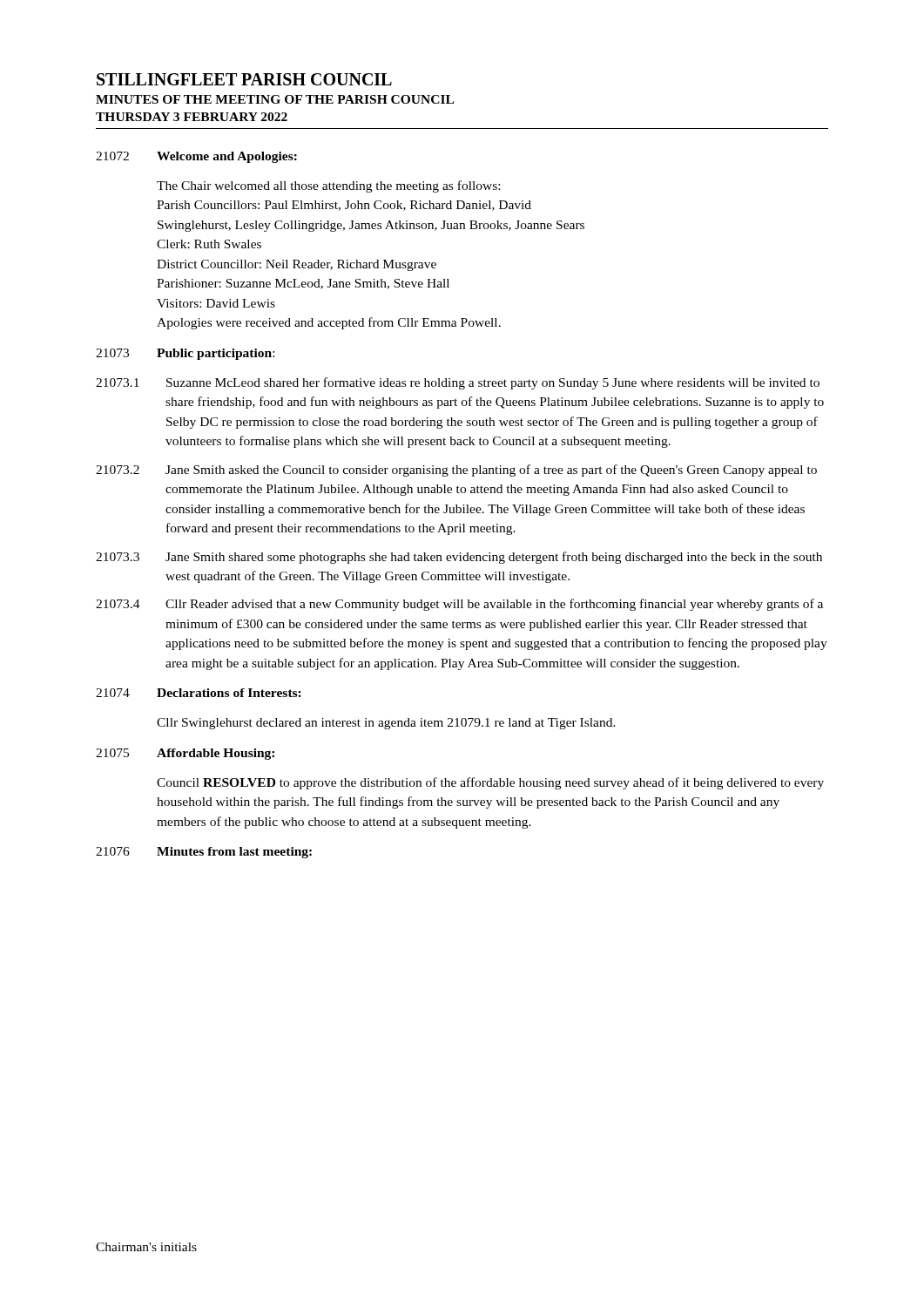Navigate to the region starting "21074 Declarations of Interests:"

click(199, 693)
